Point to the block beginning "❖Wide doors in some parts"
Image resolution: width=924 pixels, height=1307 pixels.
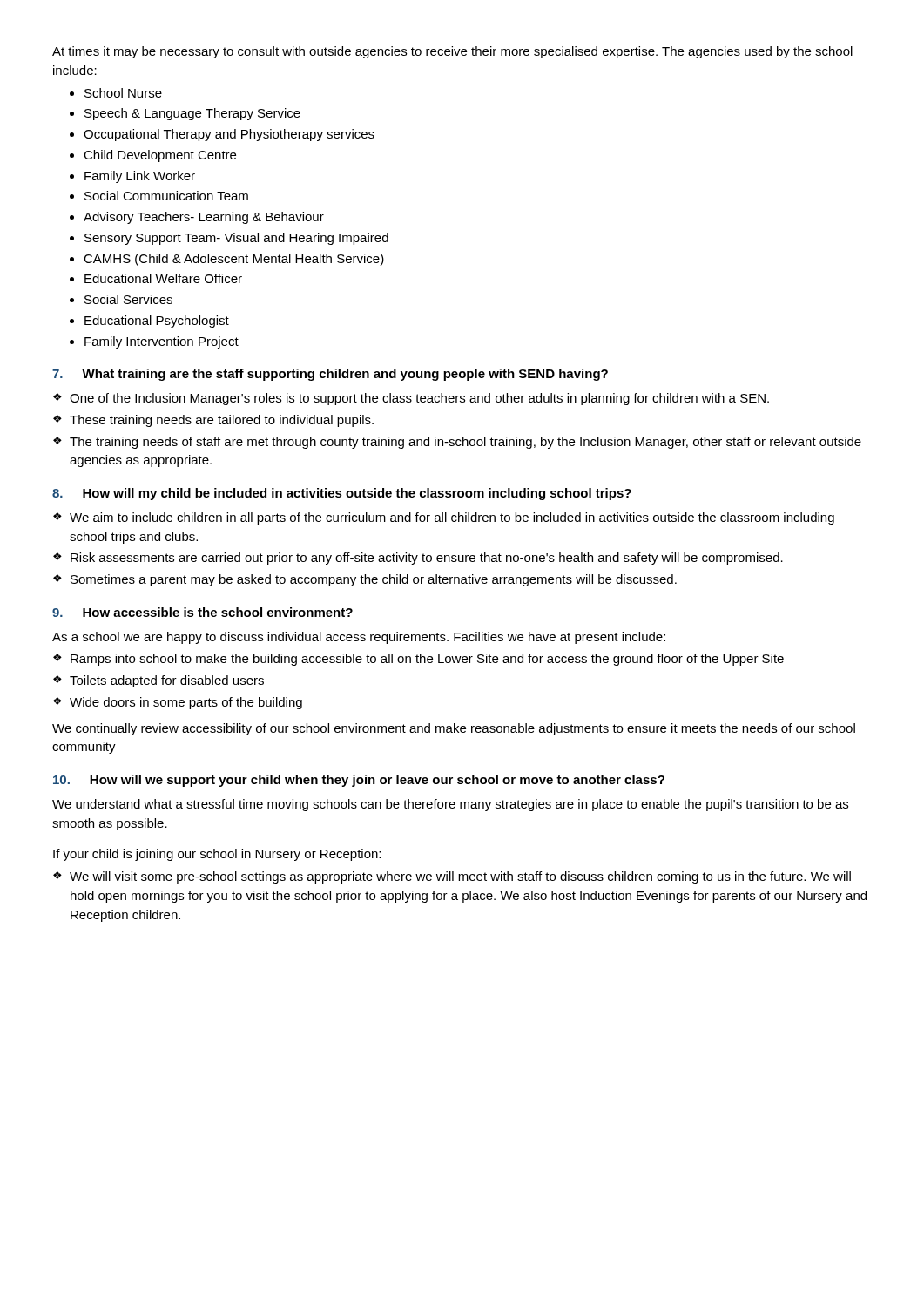pyautogui.click(x=178, y=702)
